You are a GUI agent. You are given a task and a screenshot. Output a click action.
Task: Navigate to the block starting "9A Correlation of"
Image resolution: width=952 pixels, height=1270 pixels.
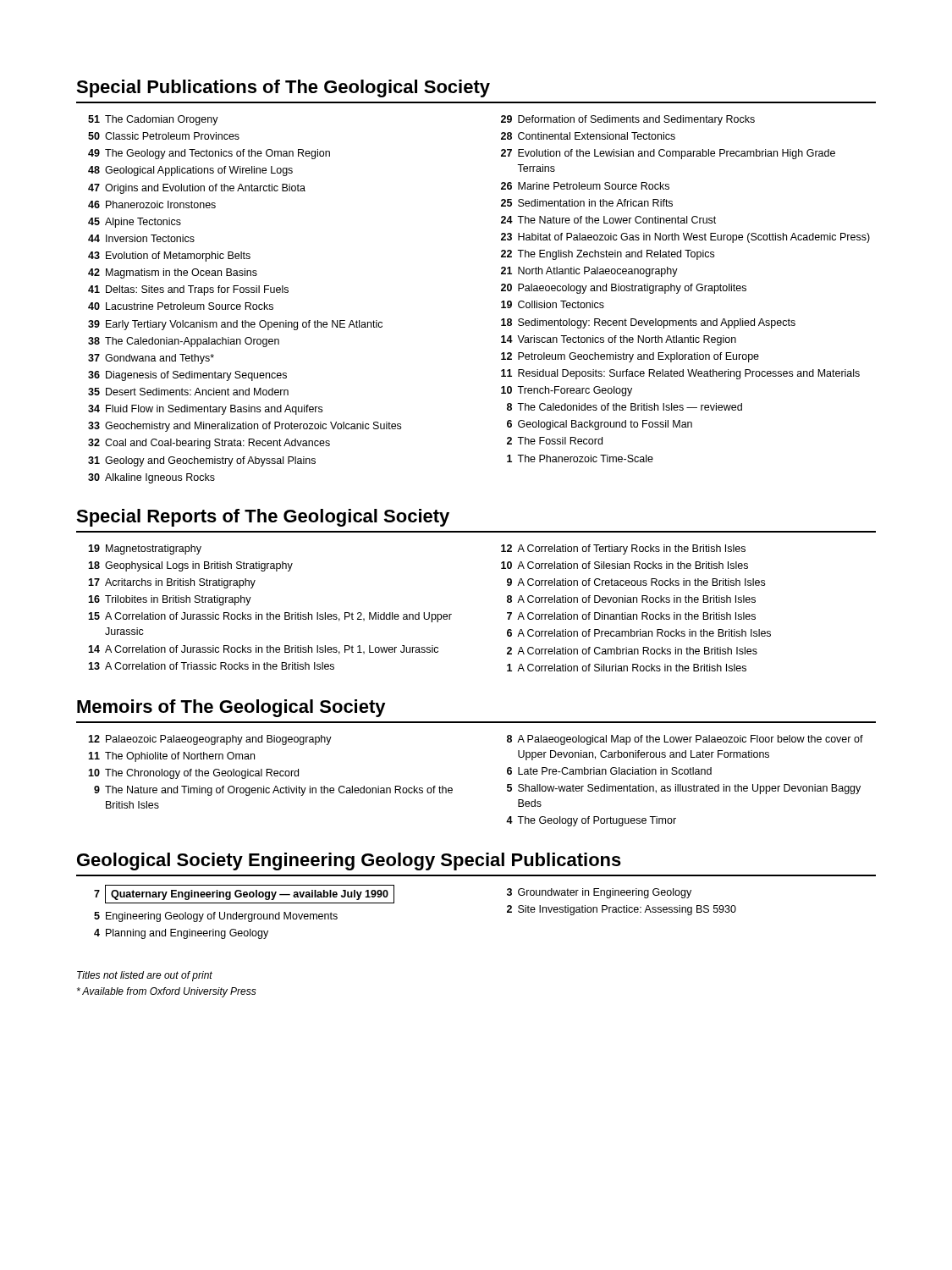[x=682, y=583]
